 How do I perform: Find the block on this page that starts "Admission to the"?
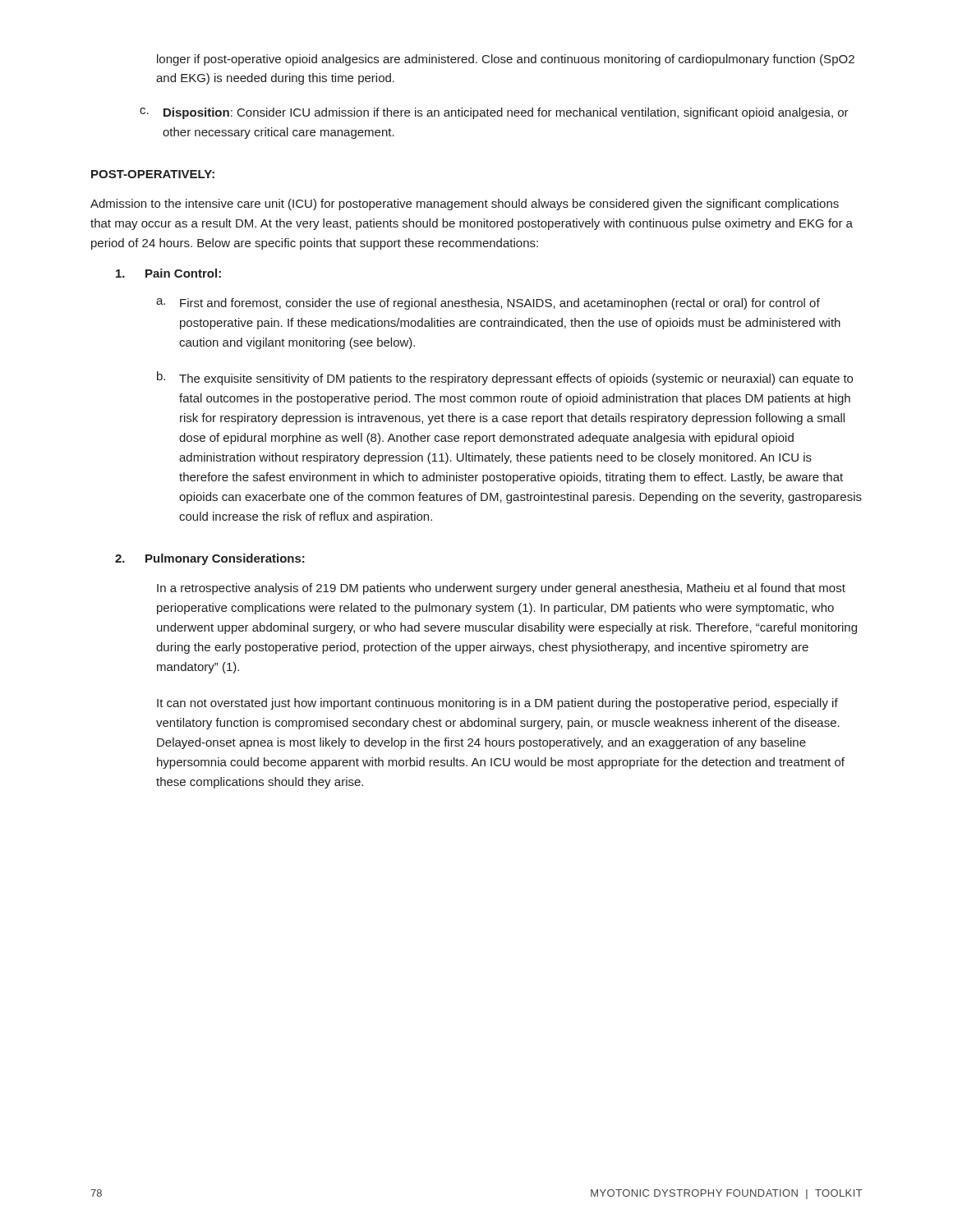pos(472,223)
